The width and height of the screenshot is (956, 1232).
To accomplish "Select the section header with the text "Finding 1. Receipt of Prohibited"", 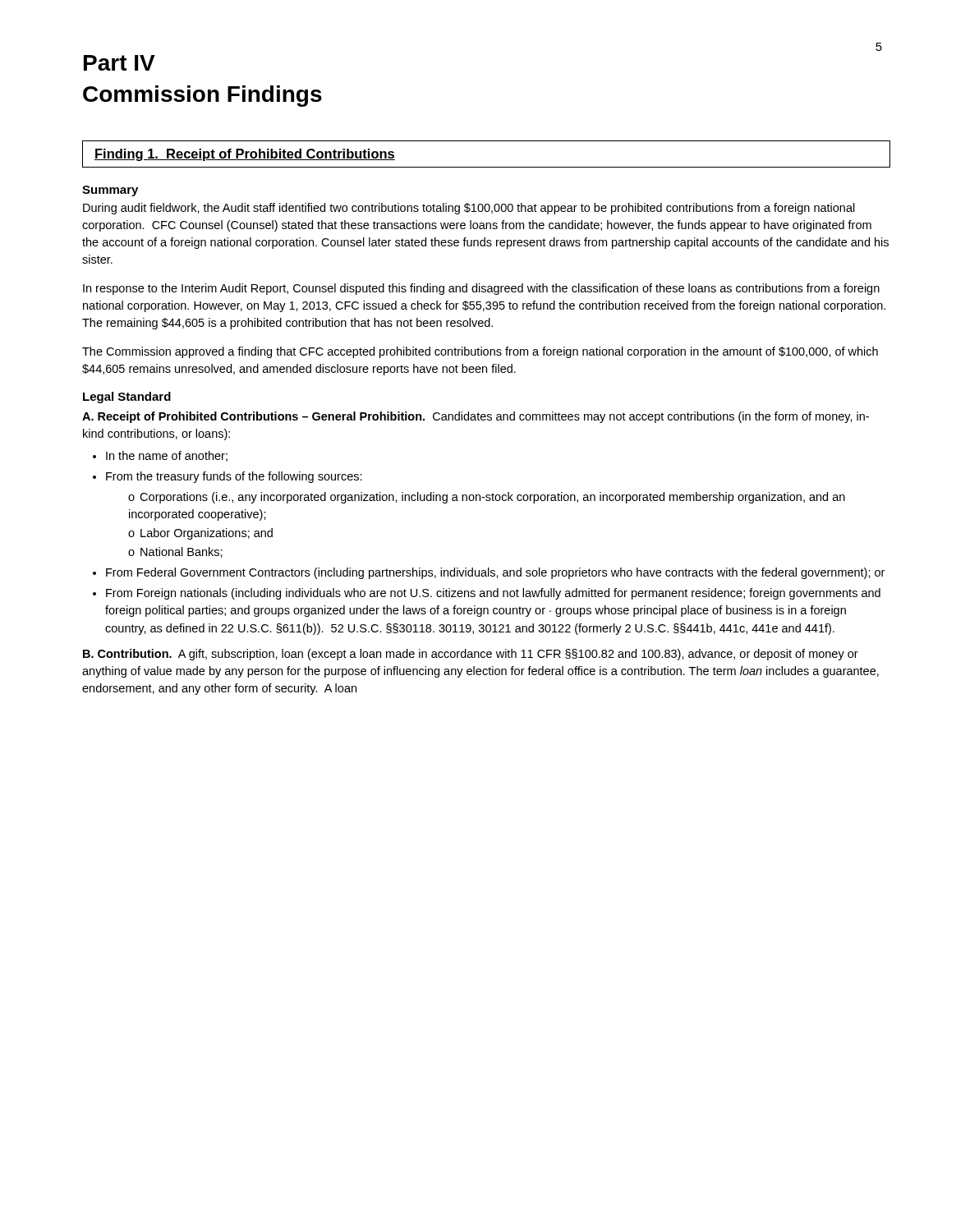I will (486, 154).
